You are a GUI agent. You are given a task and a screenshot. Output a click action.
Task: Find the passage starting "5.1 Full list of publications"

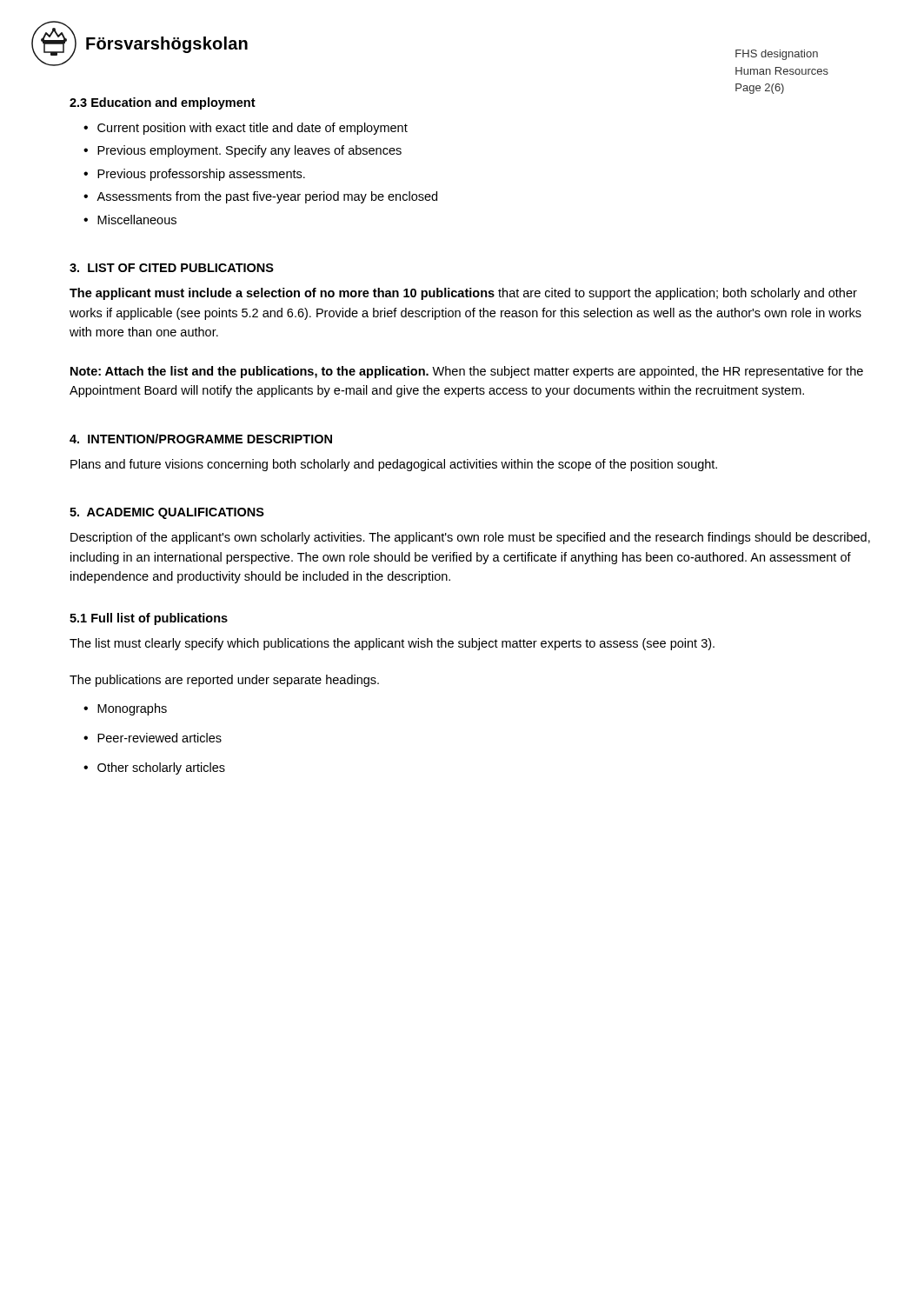pyautogui.click(x=149, y=618)
